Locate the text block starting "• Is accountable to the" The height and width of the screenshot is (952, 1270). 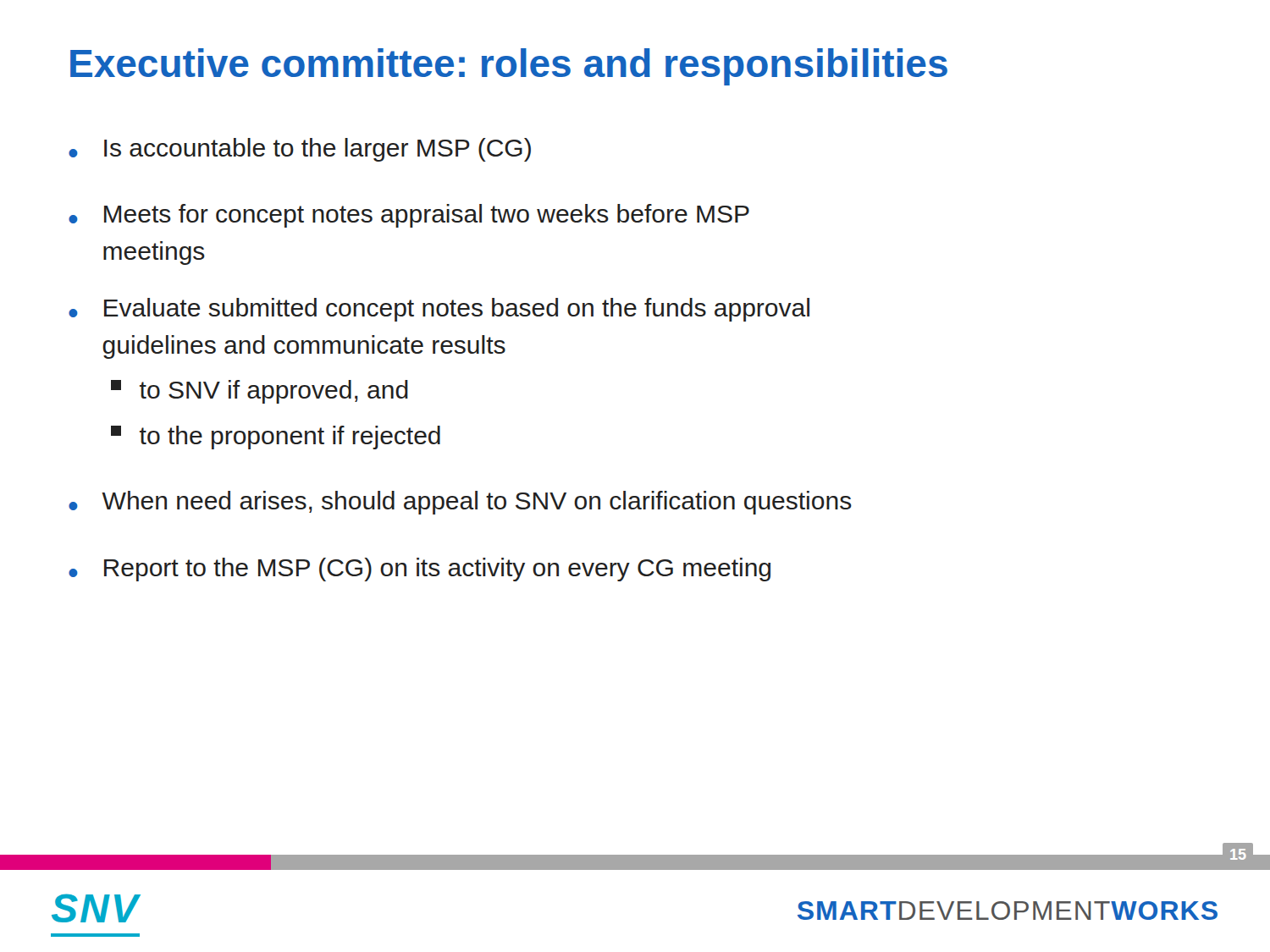[x=300, y=150]
